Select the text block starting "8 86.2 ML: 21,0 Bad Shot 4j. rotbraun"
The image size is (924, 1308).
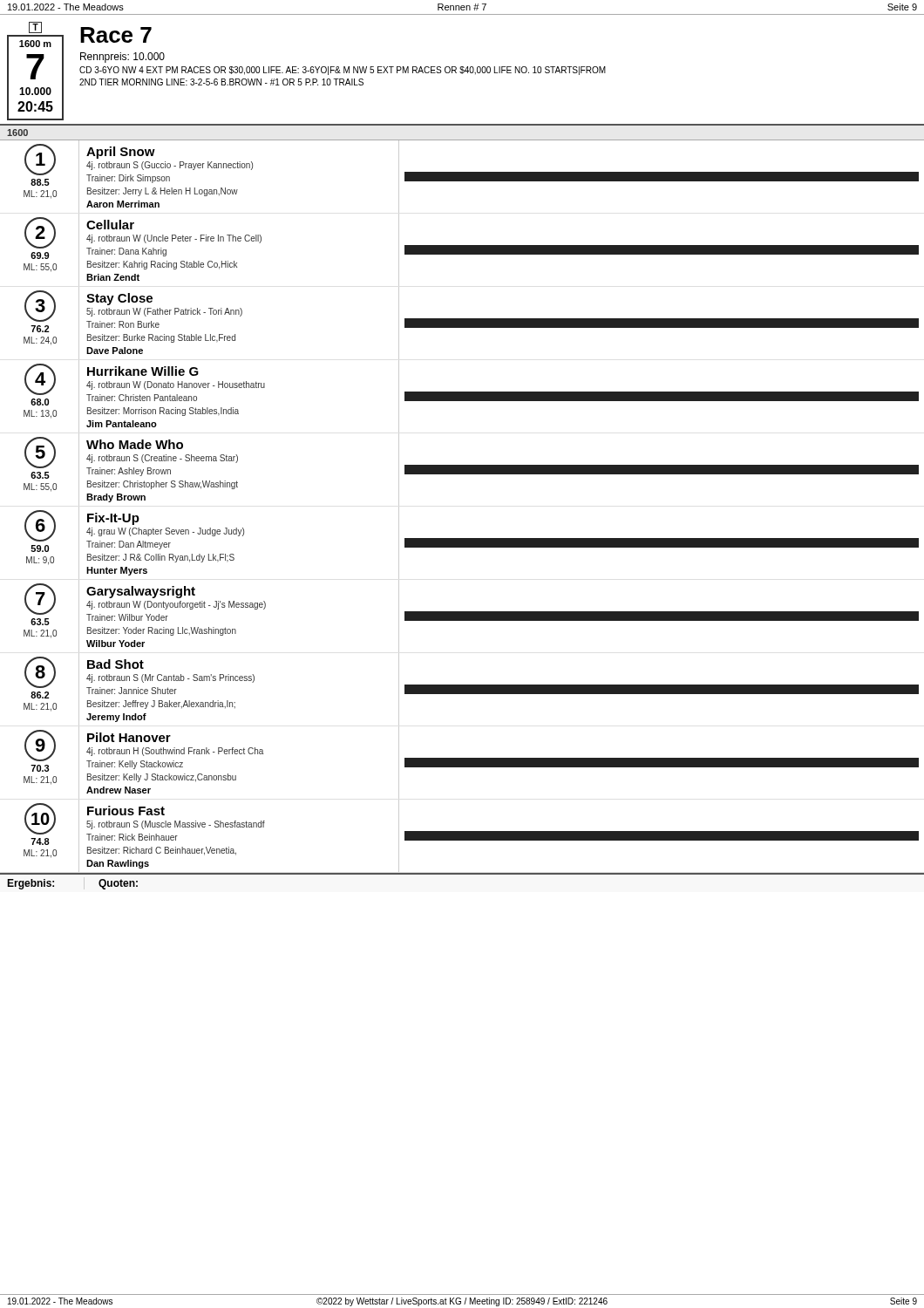pyautogui.click(x=462, y=689)
